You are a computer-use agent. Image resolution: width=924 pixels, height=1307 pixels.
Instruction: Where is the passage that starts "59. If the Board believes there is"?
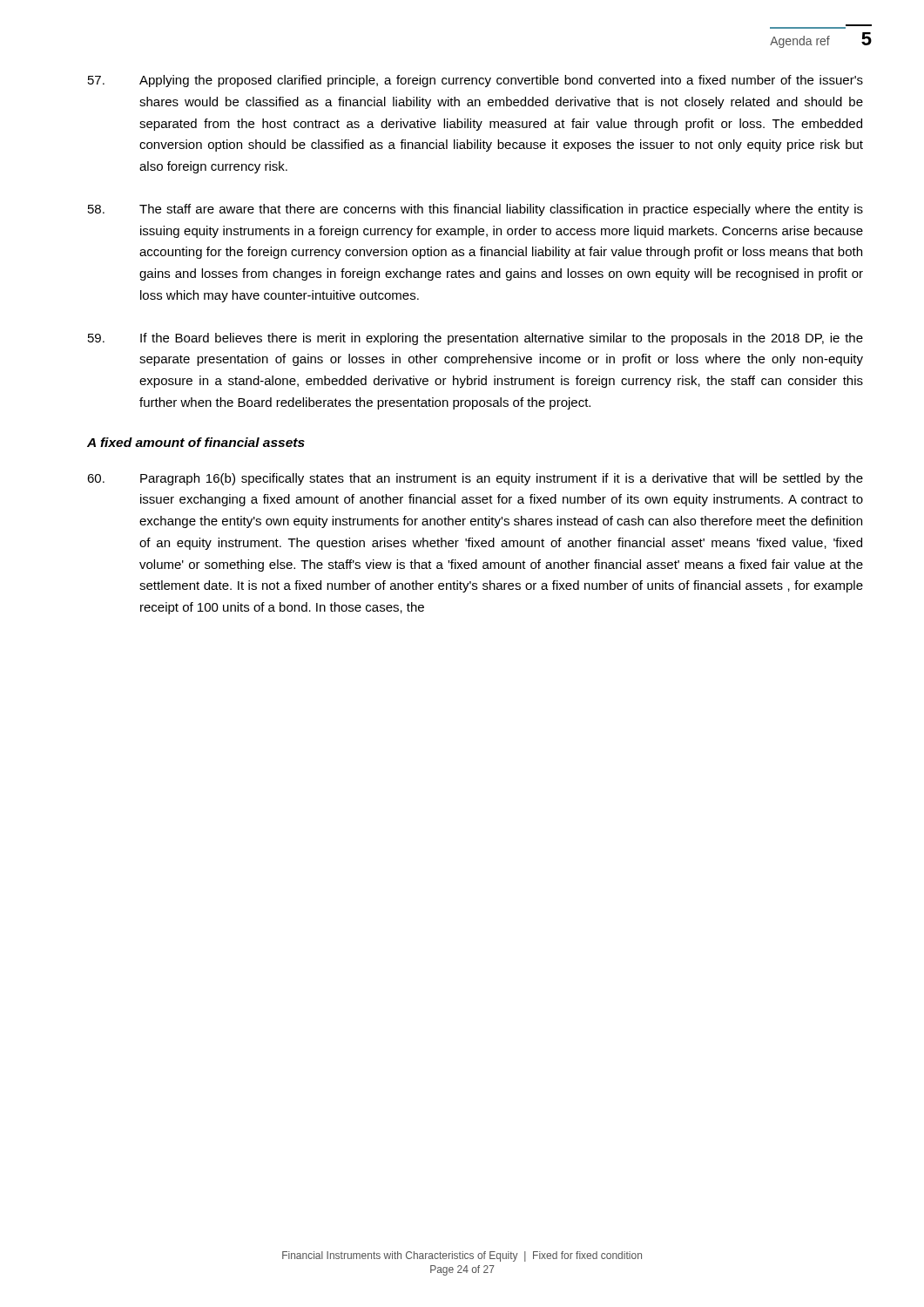coord(475,370)
